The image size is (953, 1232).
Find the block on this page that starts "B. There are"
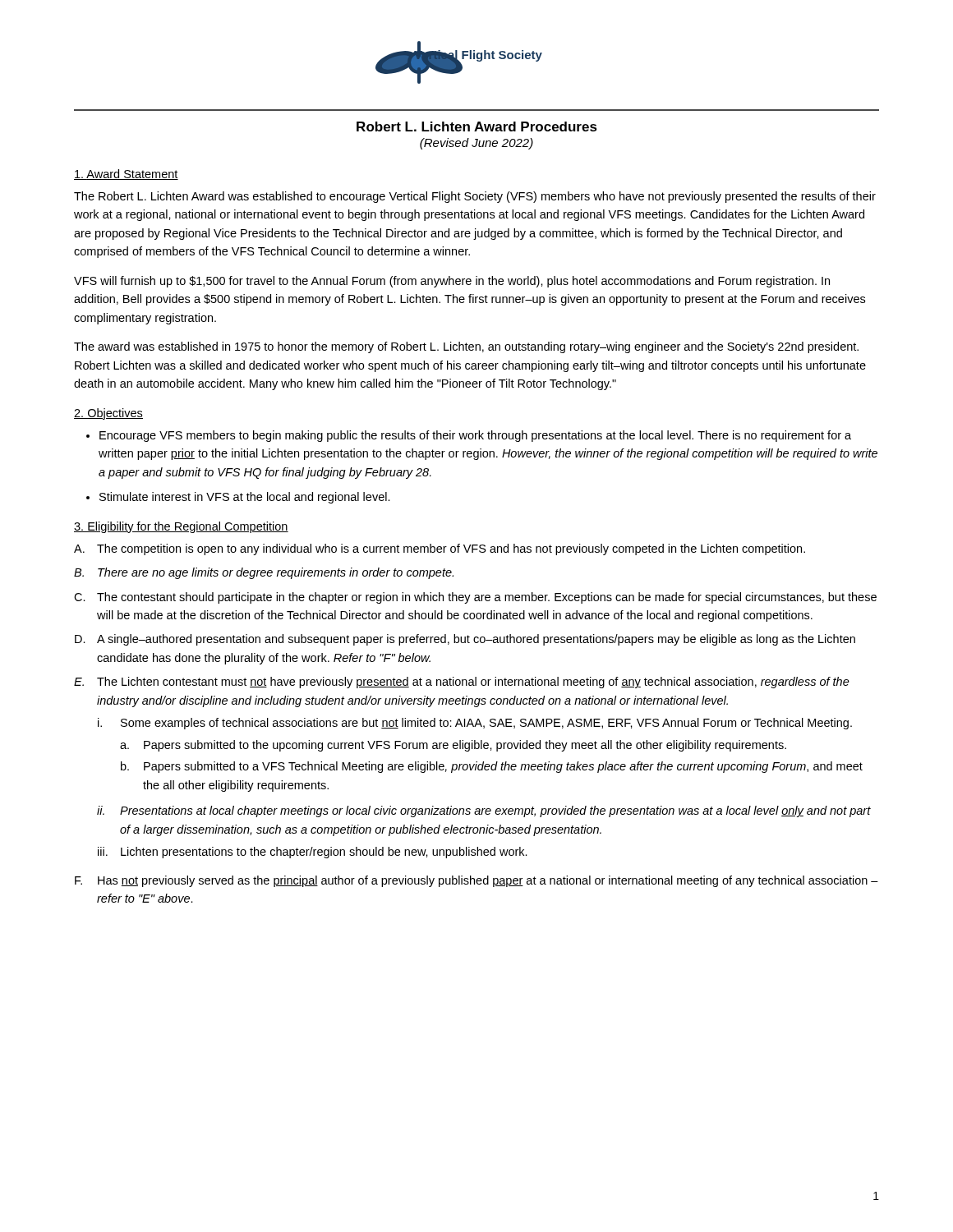[x=264, y=573]
